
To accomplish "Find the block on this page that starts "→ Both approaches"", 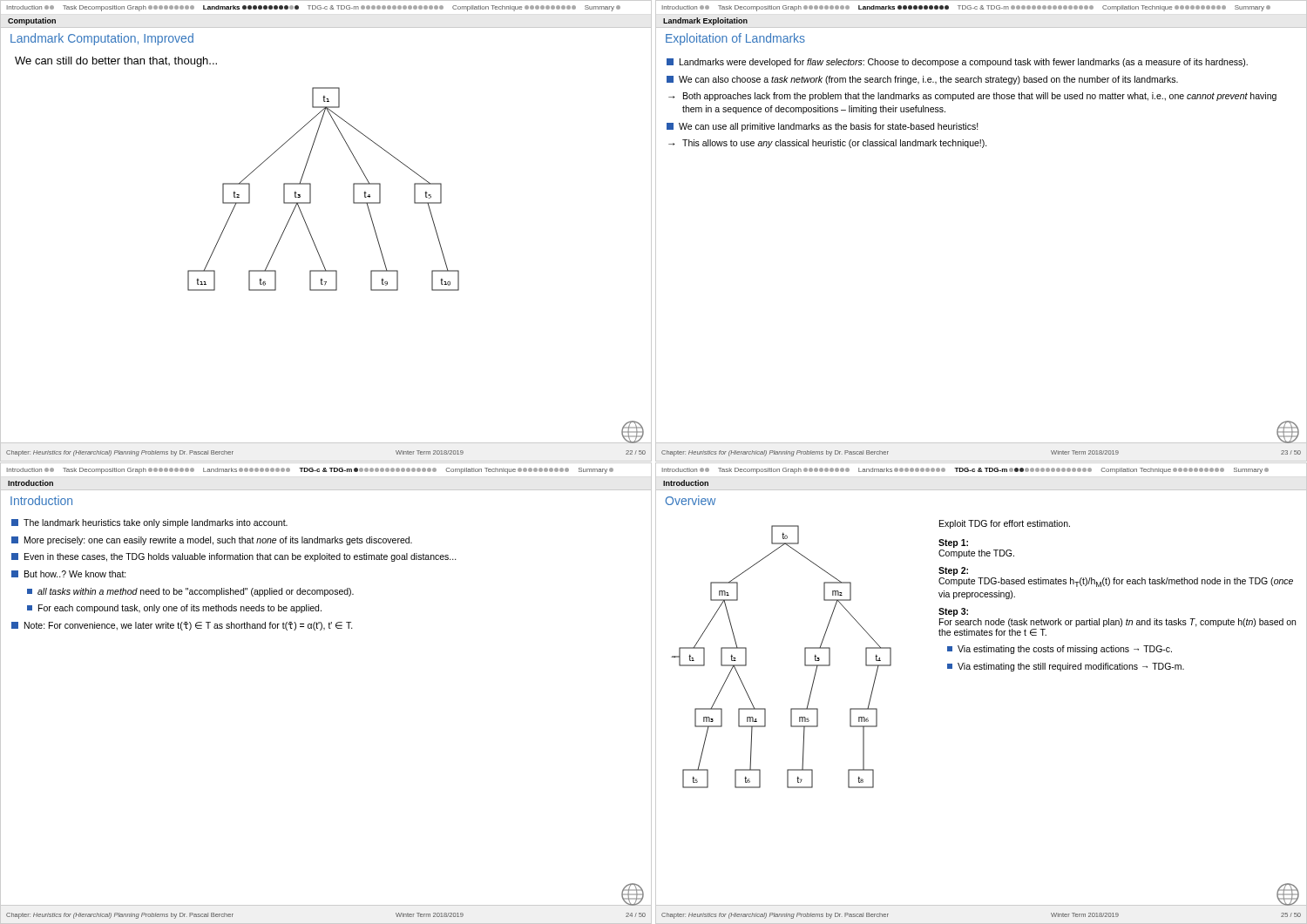I will (981, 103).
